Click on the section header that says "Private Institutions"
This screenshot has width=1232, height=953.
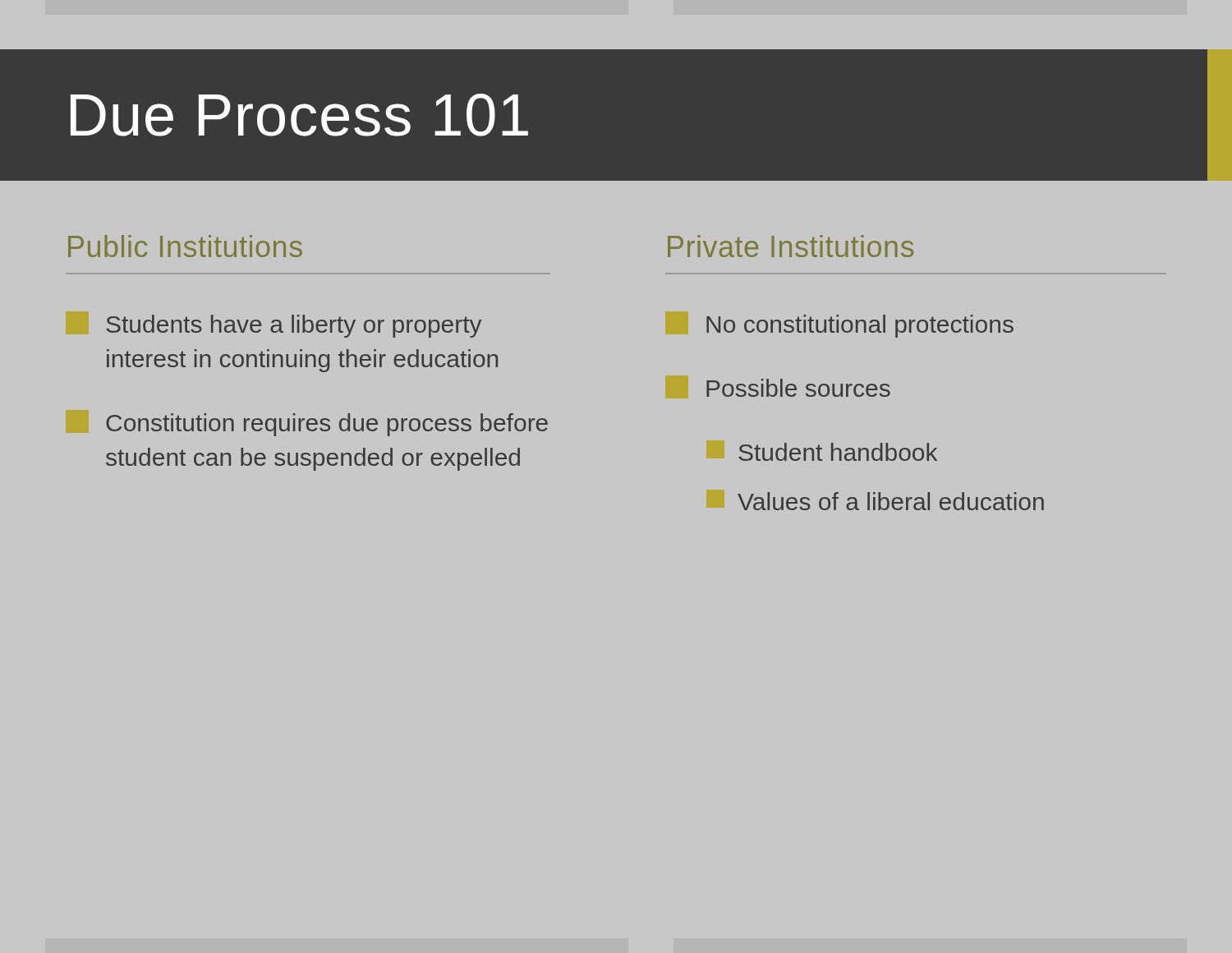click(790, 247)
